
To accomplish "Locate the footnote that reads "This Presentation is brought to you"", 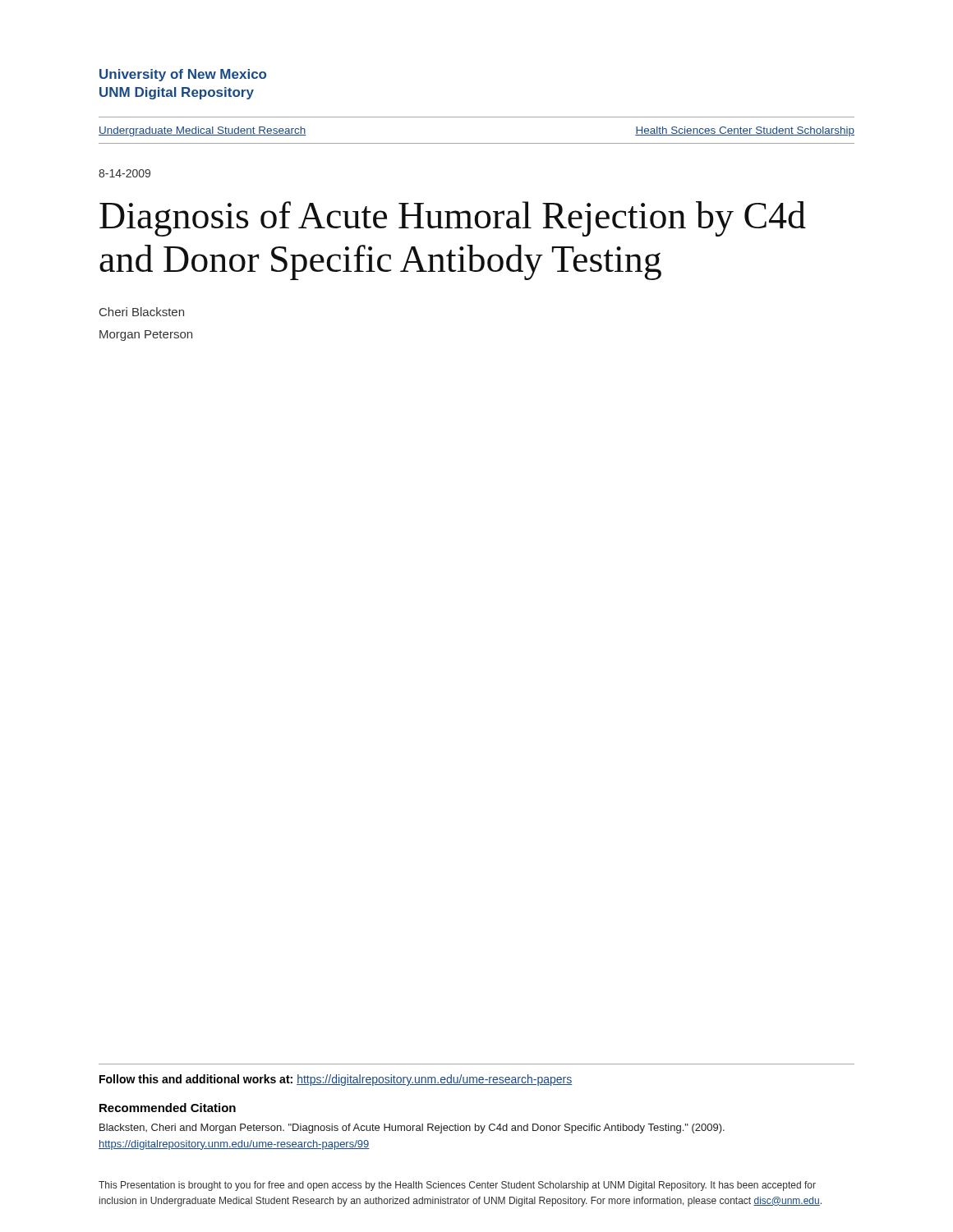I will tap(460, 1193).
